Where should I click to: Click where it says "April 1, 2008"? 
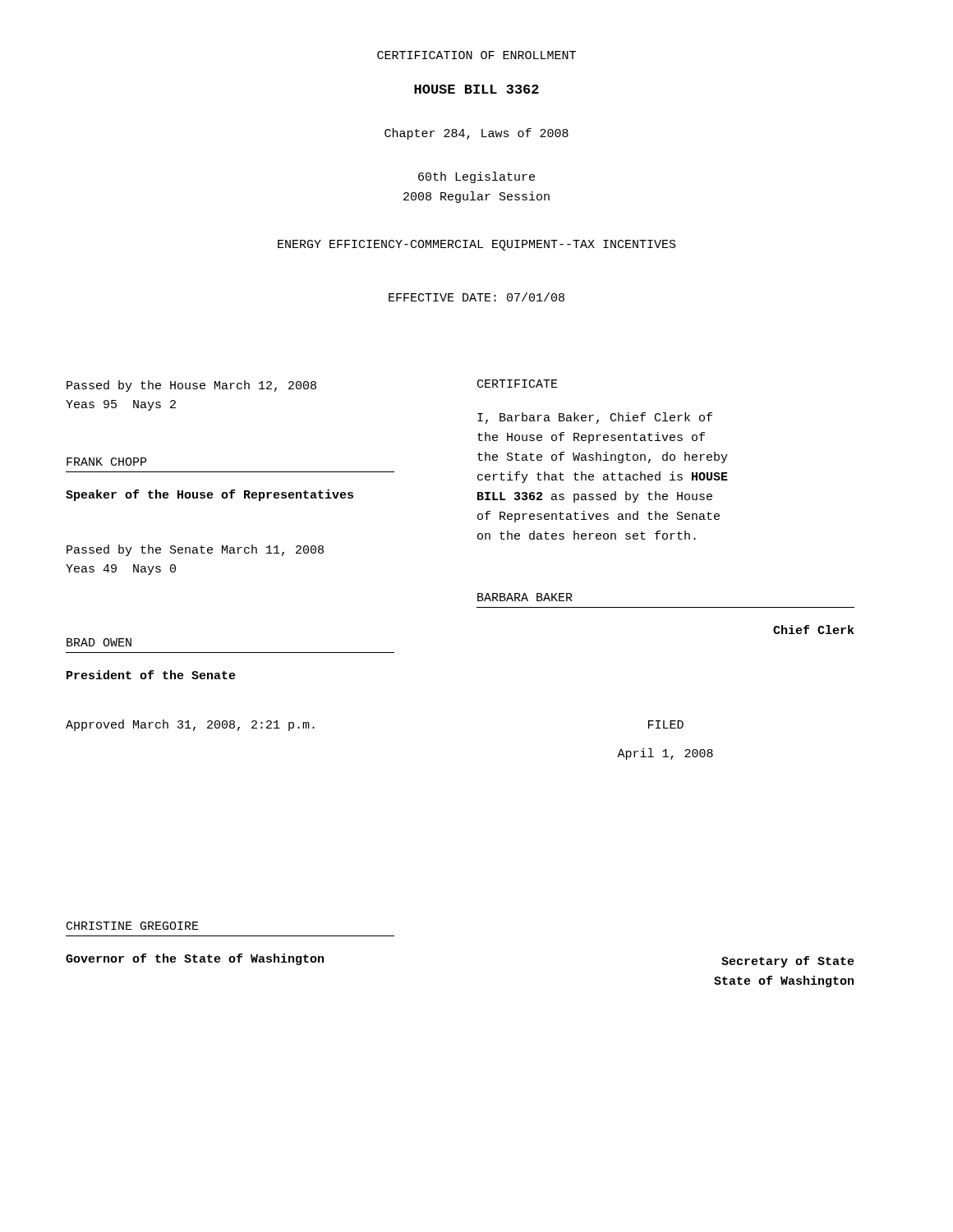tap(665, 754)
